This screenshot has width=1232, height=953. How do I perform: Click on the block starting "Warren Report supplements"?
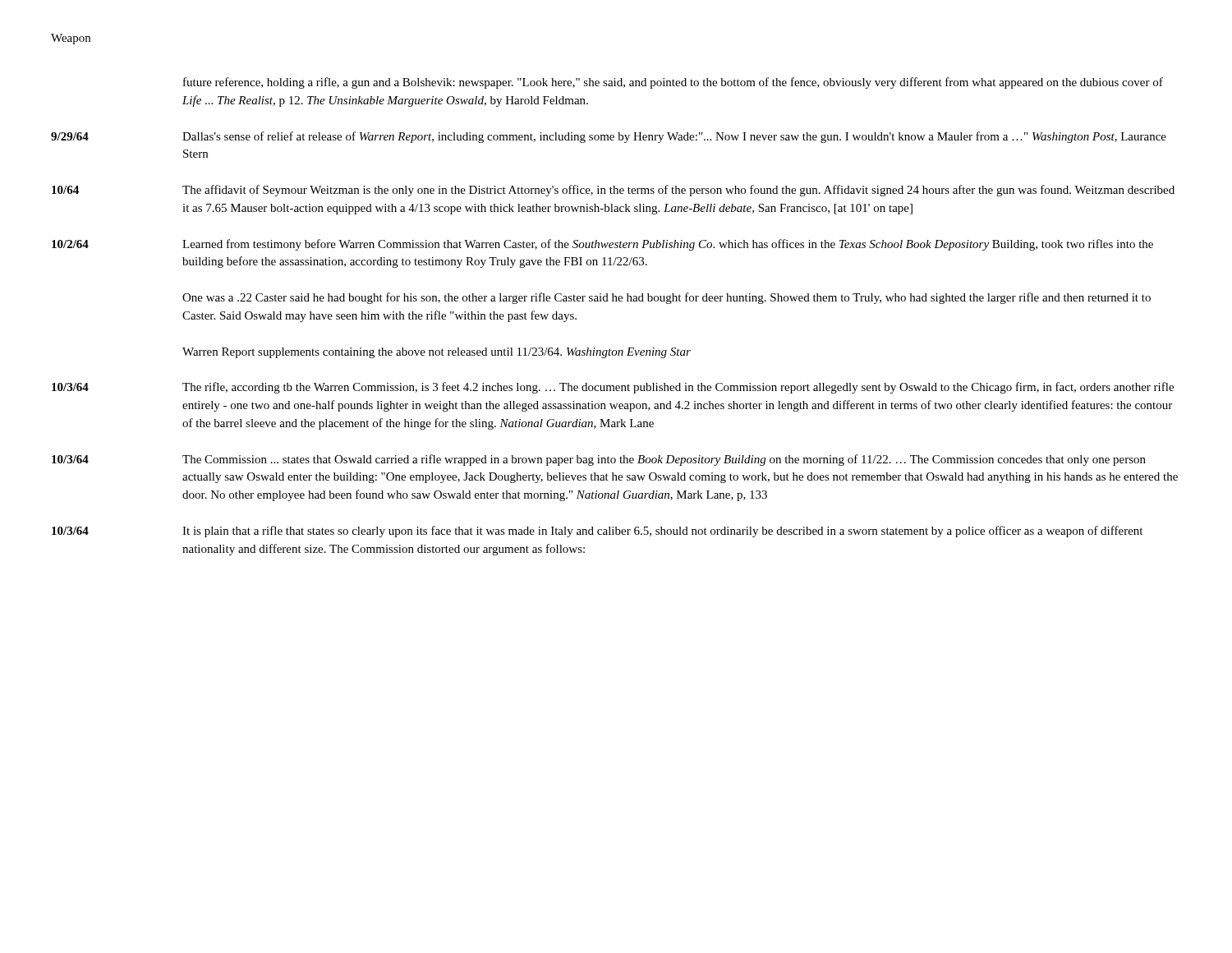point(436,351)
